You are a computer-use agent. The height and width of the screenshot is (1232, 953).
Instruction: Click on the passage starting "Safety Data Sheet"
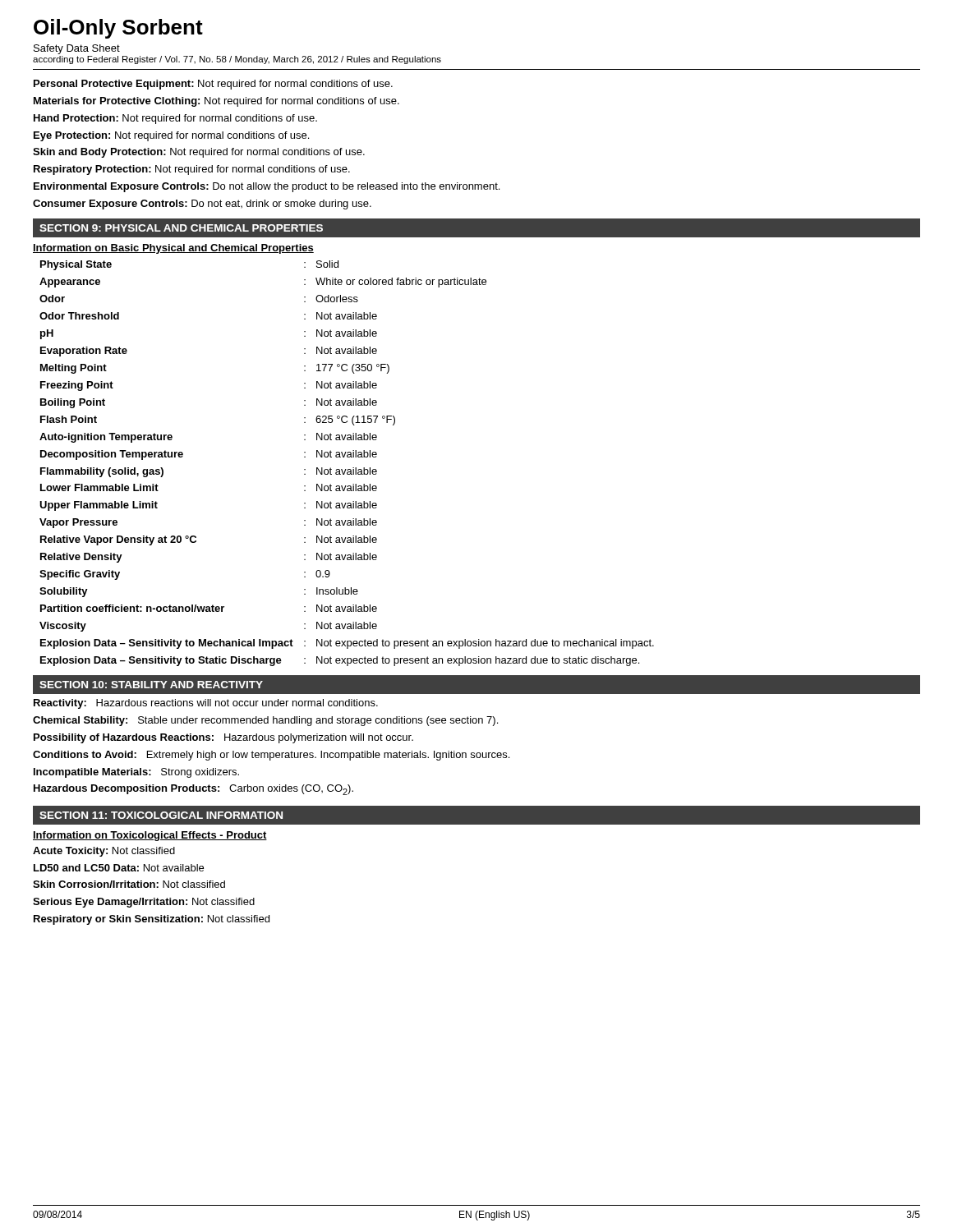pyautogui.click(x=77, y=49)
